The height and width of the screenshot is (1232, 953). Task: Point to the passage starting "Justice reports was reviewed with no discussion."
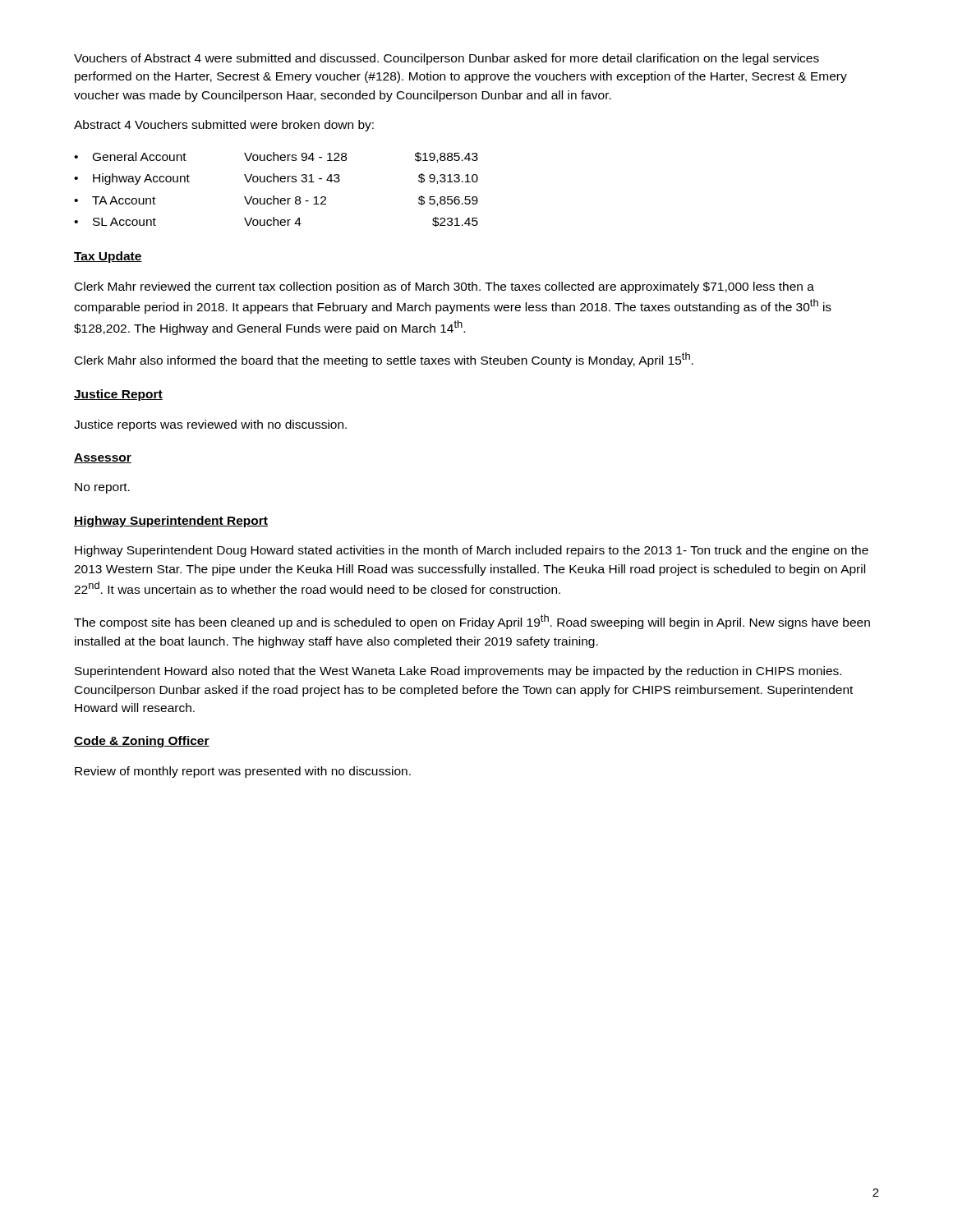pos(210,425)
